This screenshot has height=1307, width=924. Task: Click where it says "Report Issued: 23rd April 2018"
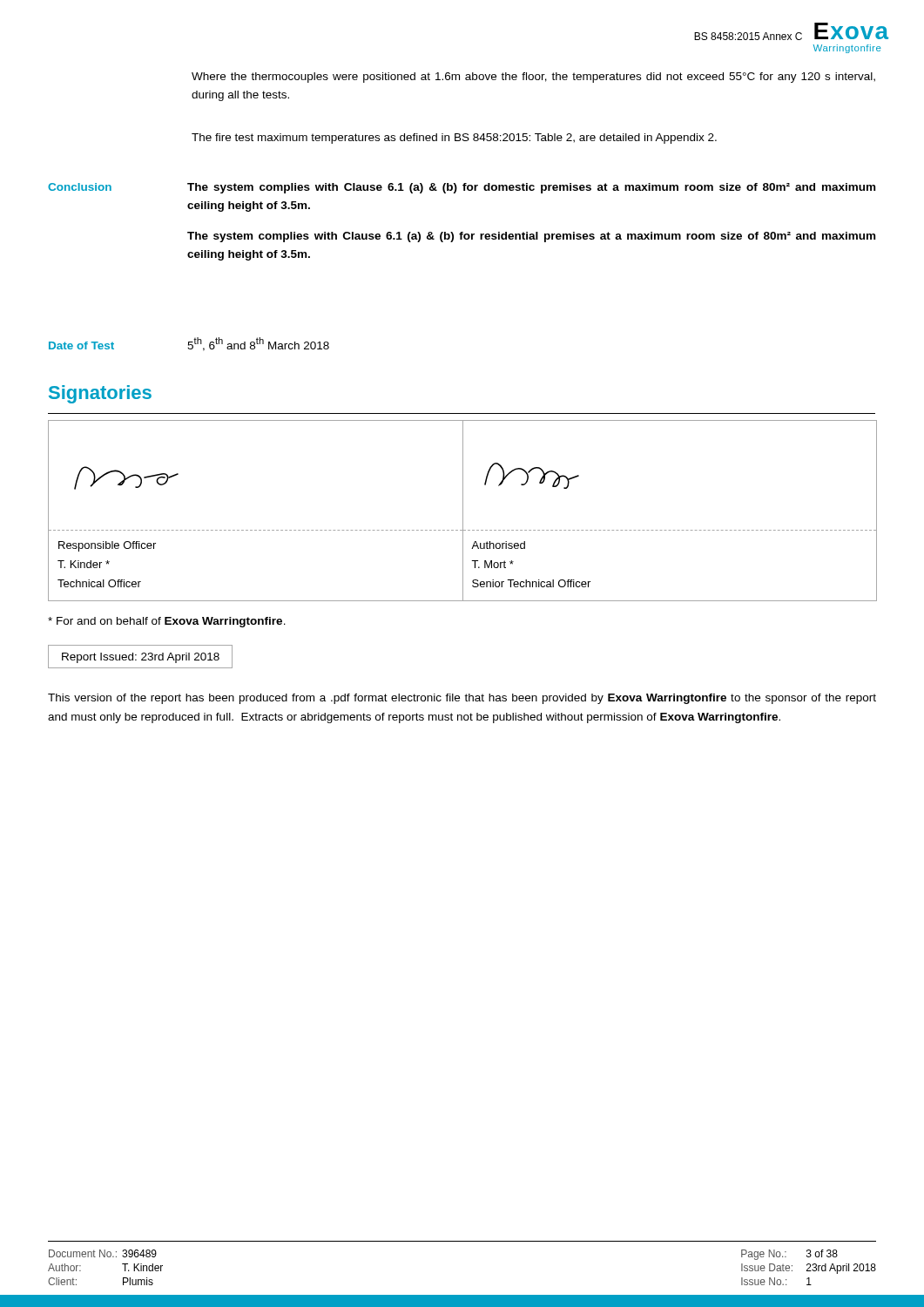coord(140,657)
